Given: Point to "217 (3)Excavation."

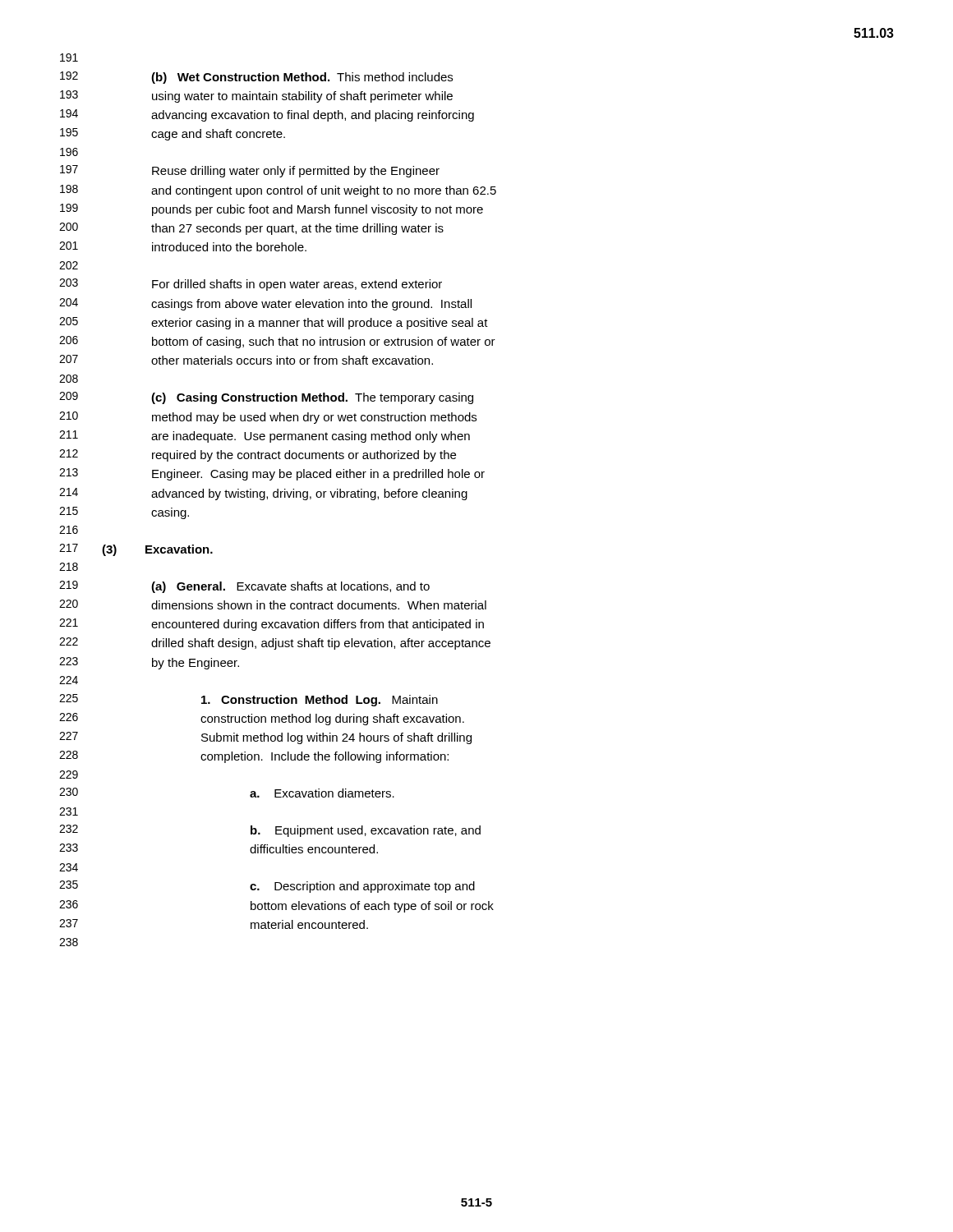Looking at the screenshot, I should (69, 550).
